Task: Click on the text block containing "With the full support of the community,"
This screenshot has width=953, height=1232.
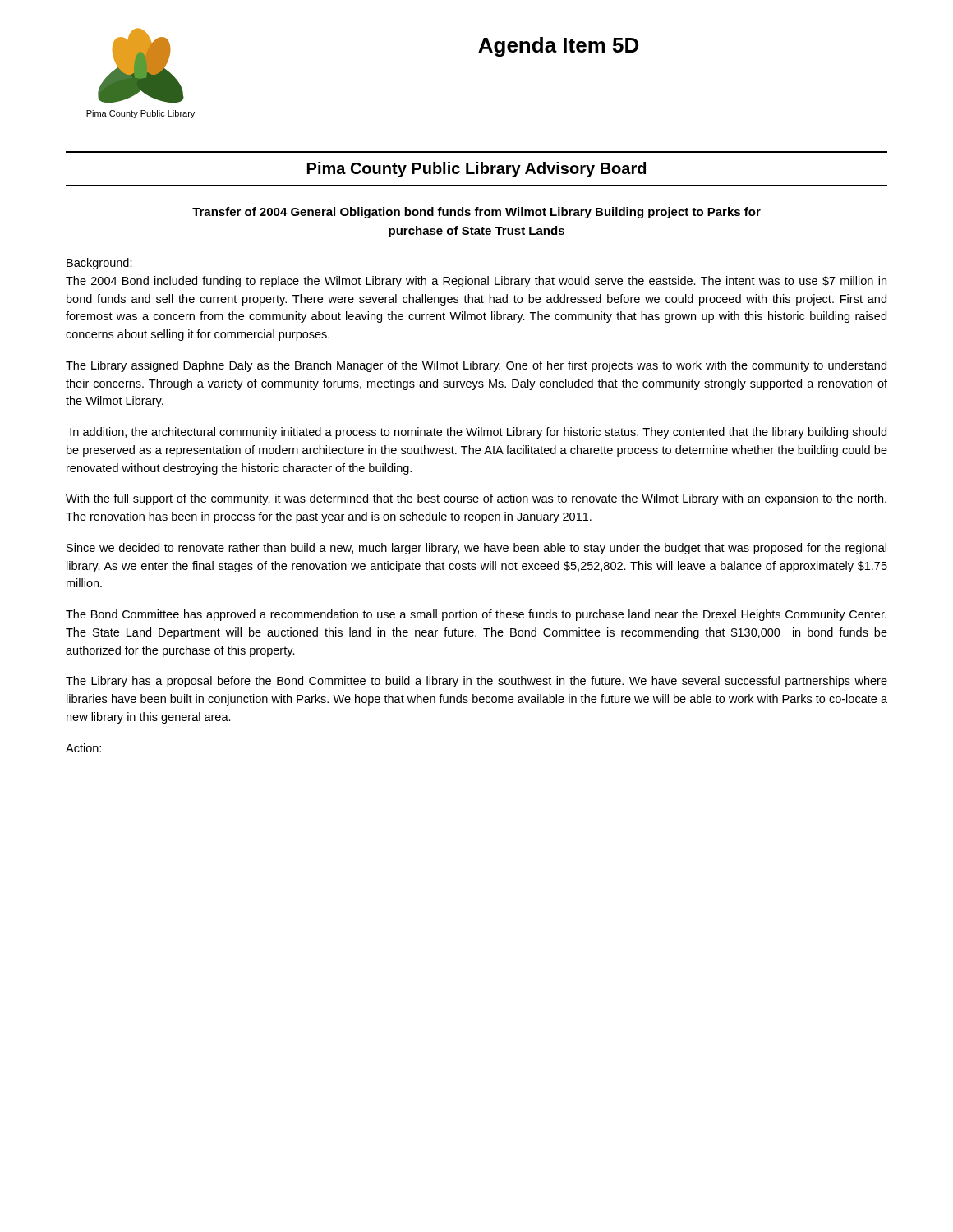Action: [x=476, y=508]
